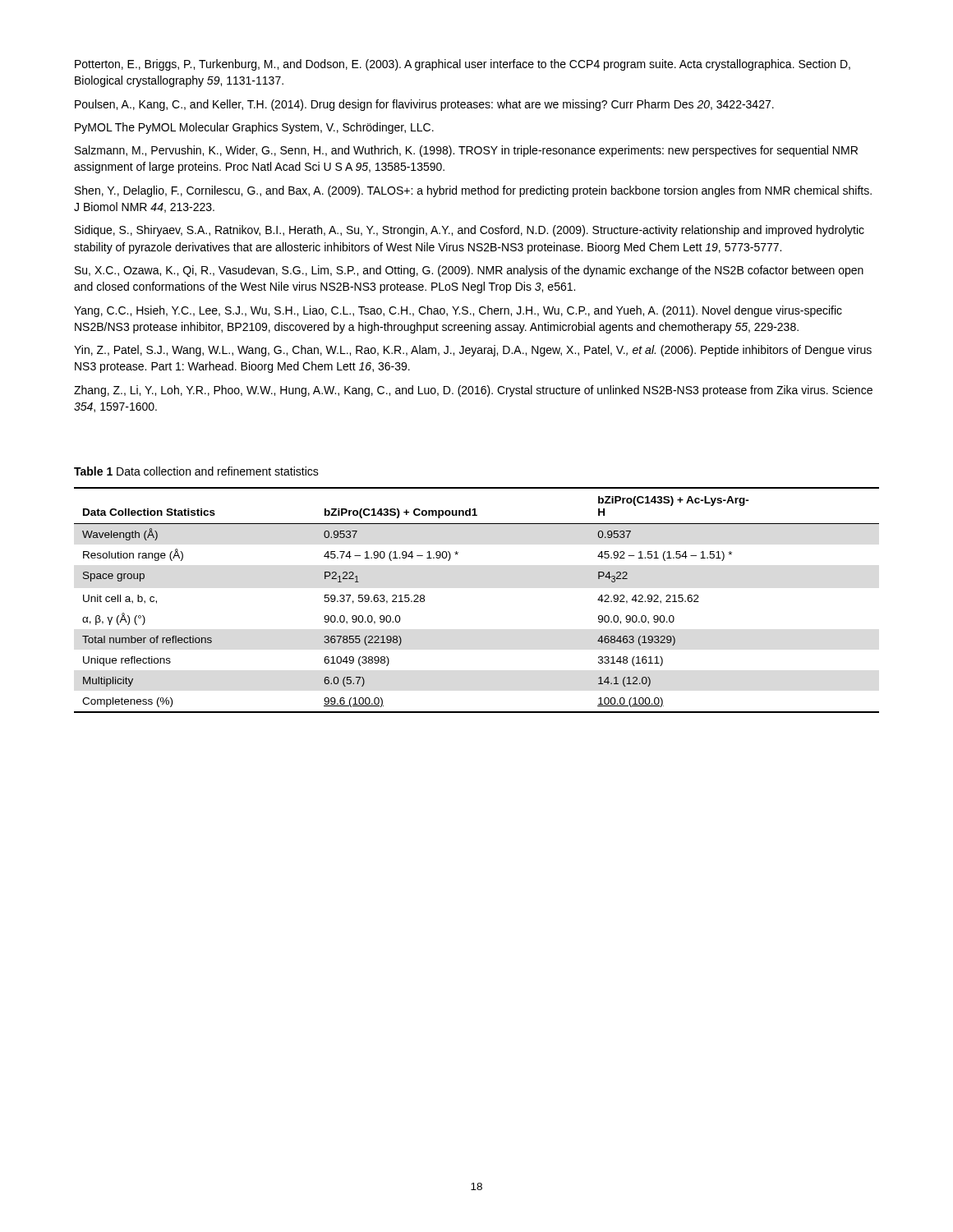
Task: Find the block on this page that starts "Salzmann, M., Pervushin, K., Wider,"
Action: [466, 159]
